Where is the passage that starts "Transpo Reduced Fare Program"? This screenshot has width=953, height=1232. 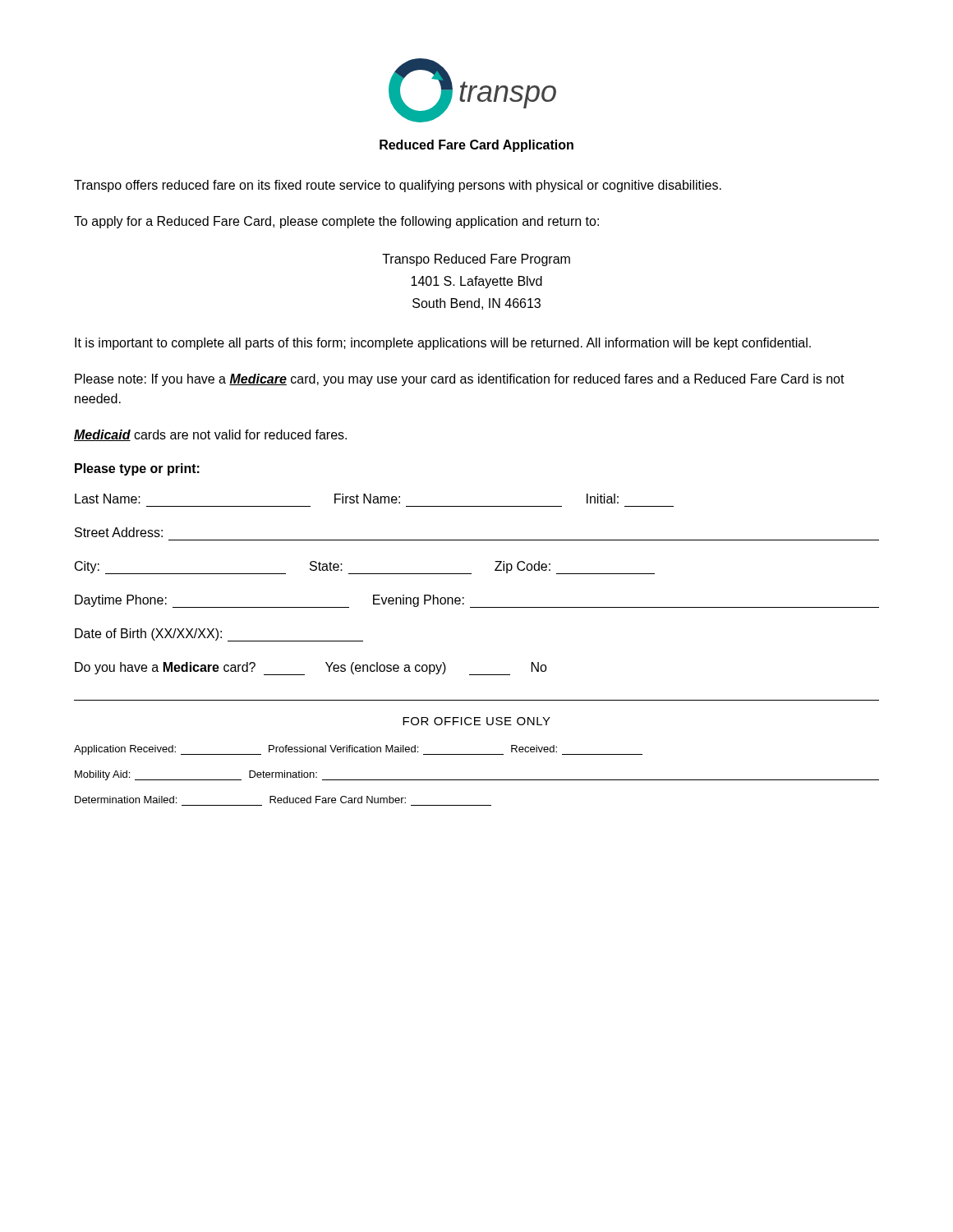476,281
